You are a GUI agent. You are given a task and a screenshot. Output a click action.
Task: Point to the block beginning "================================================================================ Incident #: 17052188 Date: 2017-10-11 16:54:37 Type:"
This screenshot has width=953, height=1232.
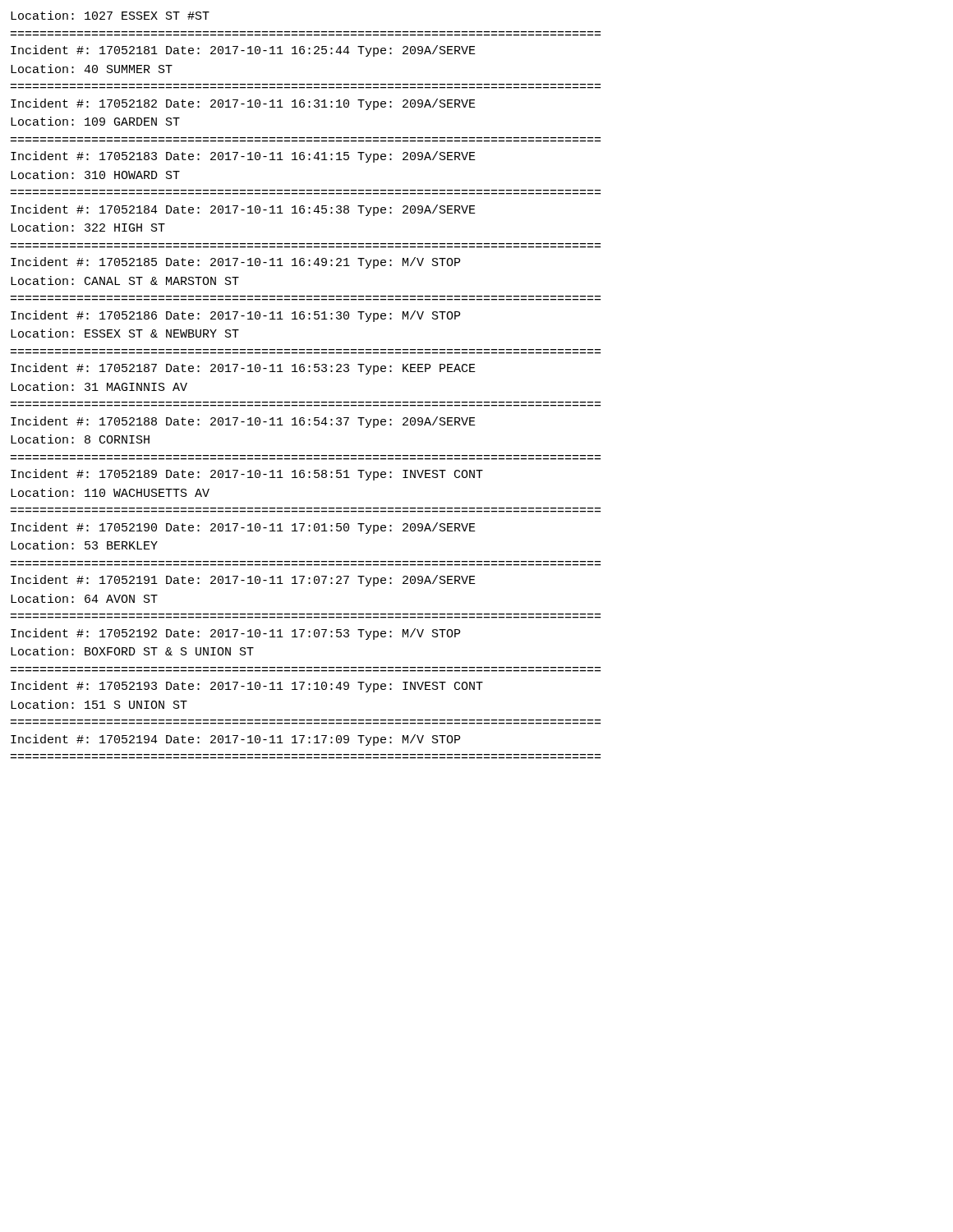point(476,424)
